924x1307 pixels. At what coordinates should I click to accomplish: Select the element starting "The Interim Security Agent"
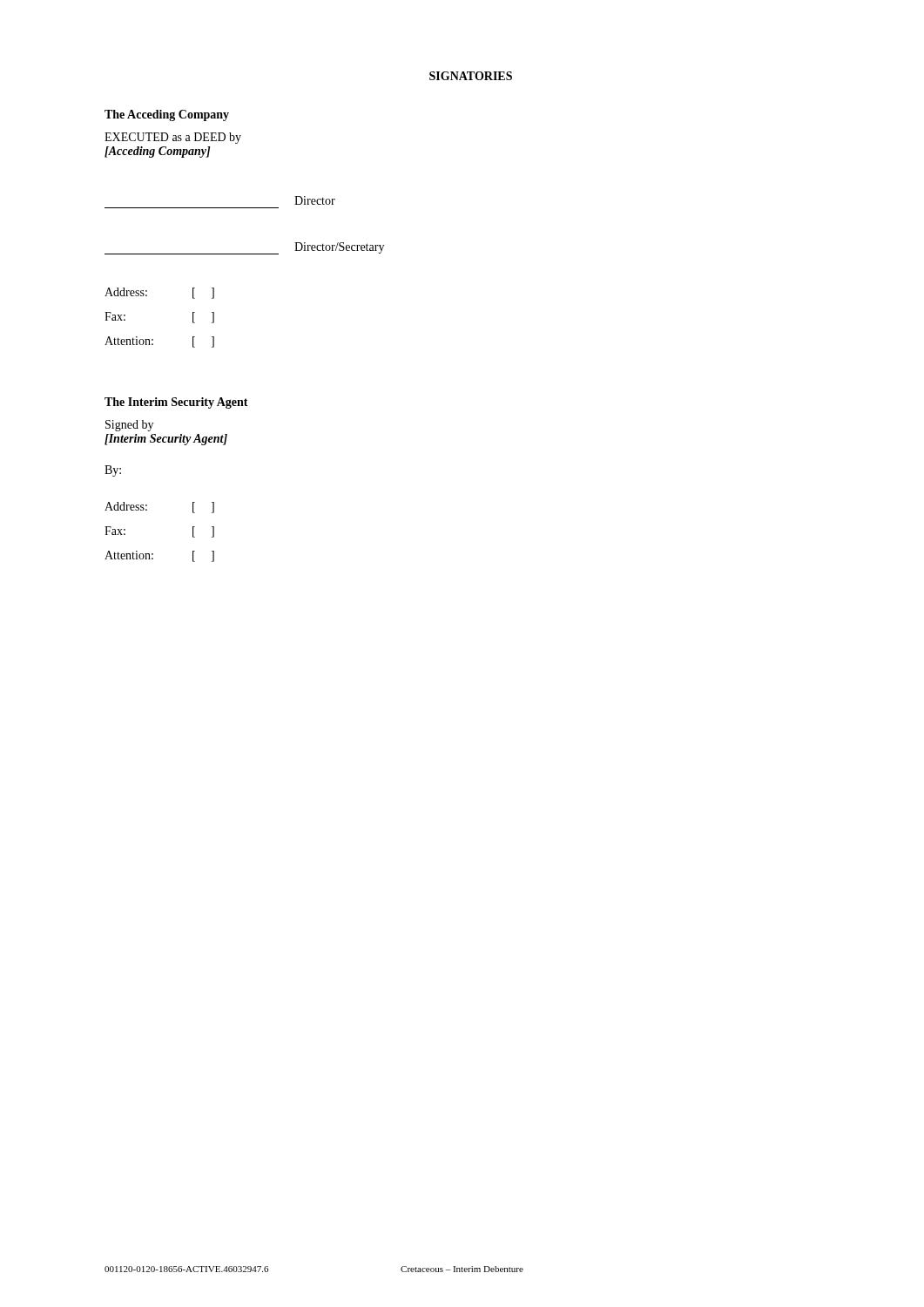(176, 402)
